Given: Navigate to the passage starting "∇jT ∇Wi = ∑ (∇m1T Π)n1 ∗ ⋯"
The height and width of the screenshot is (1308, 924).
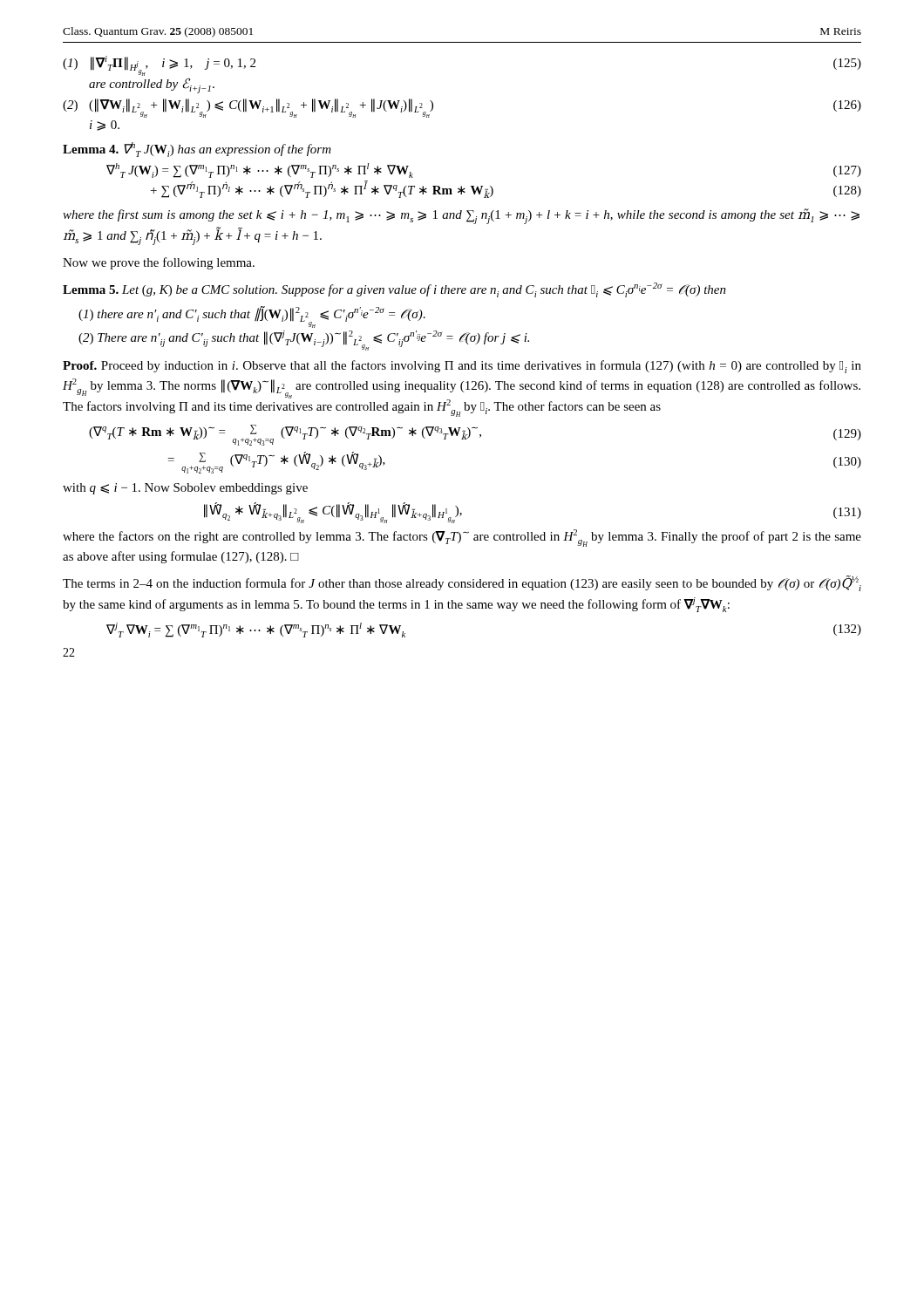Looking at the screenshot, I should click(271, 630).
